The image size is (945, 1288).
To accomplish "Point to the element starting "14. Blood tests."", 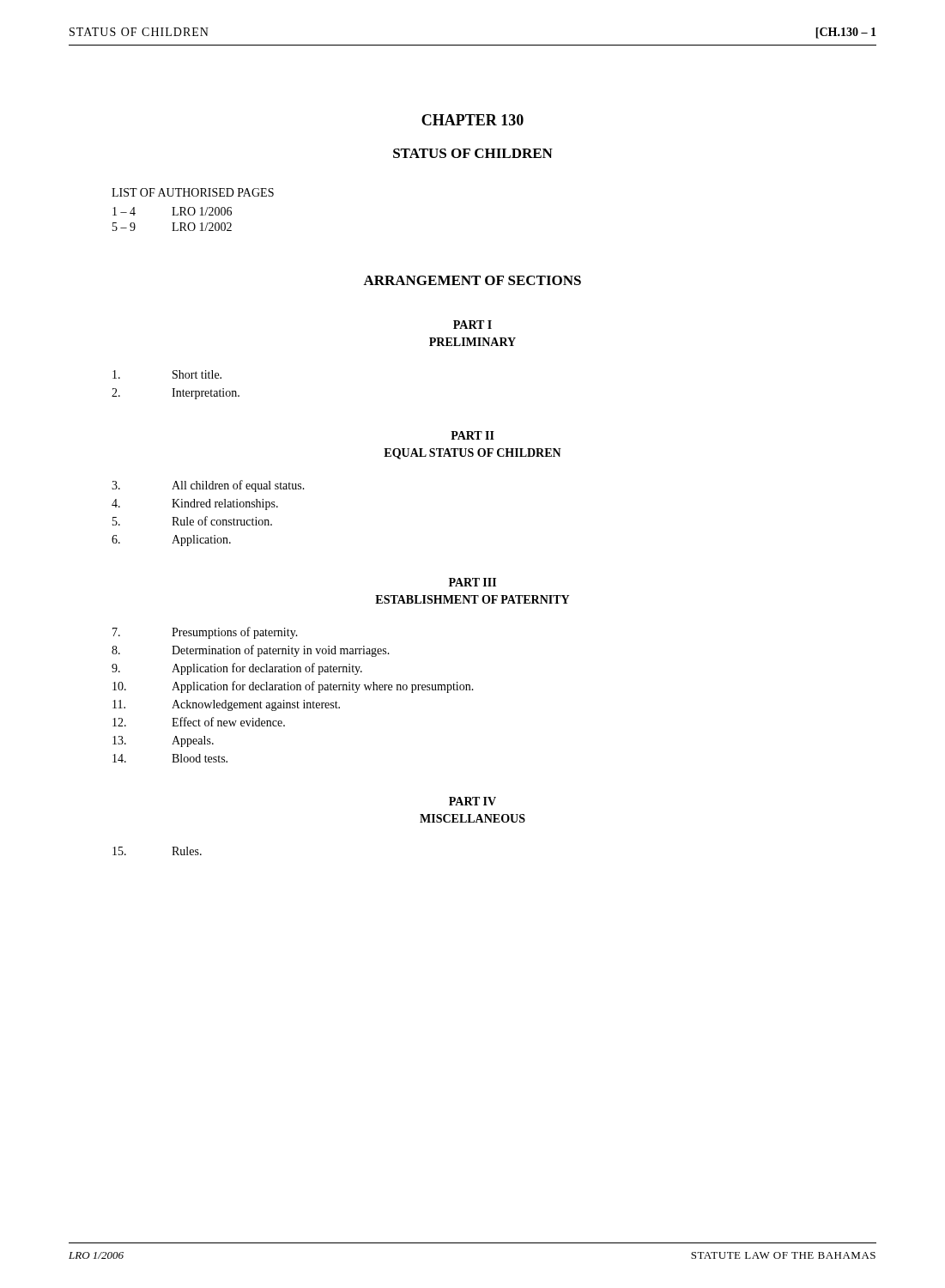I will (x=170, y=758).
